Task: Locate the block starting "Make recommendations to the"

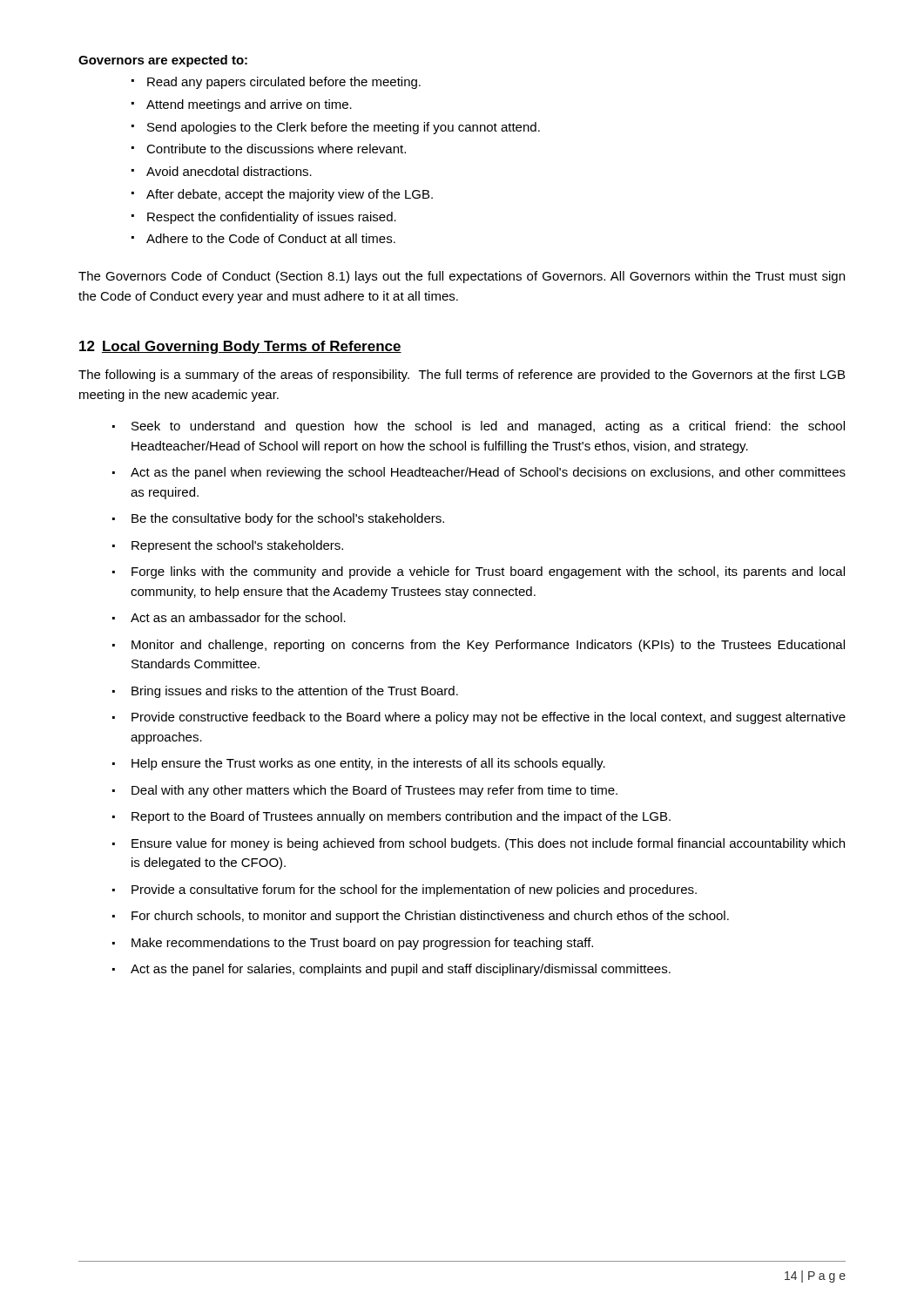Action: coord(363,942)
